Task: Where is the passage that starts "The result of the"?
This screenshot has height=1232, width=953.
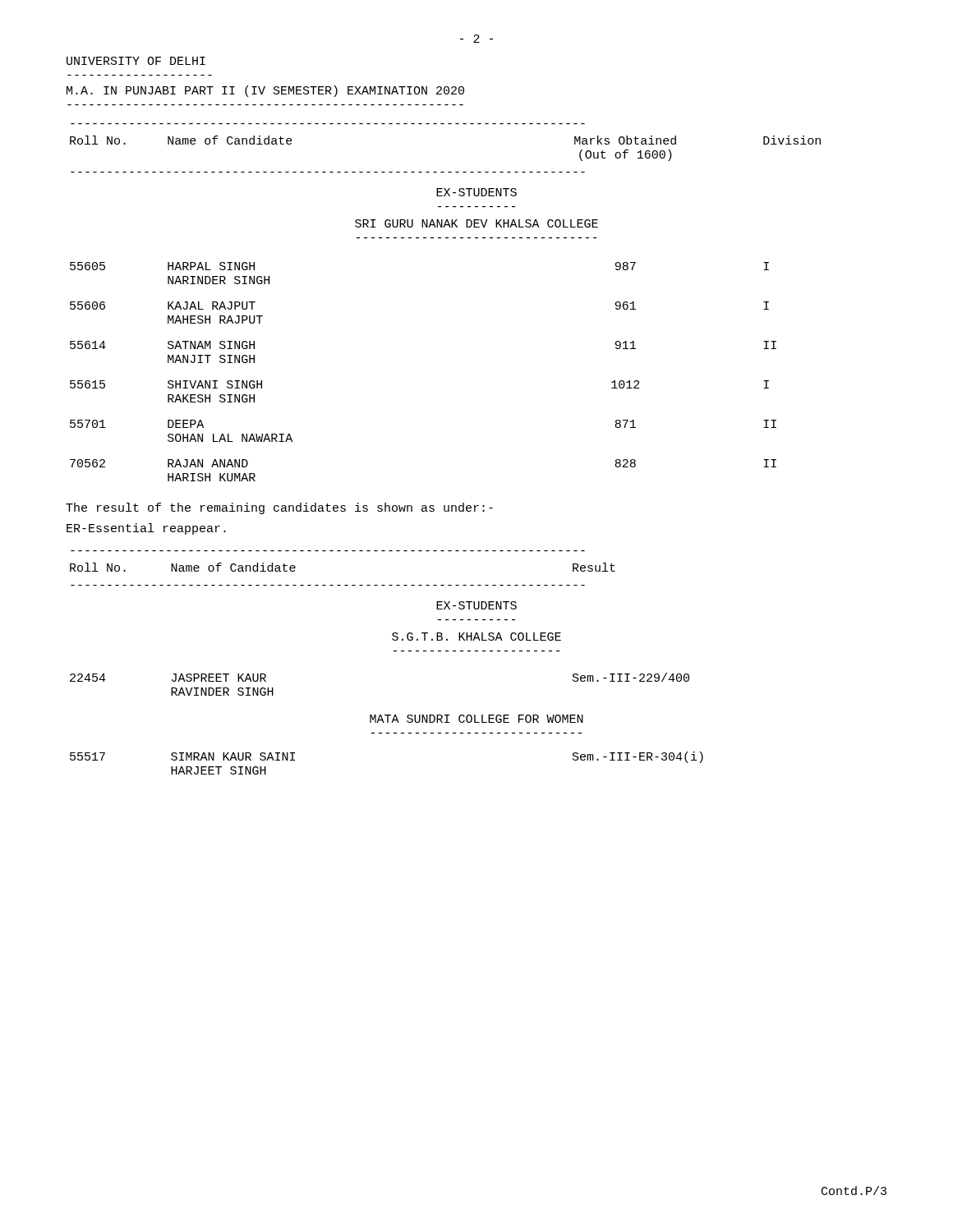Action: click(x=280, y=509)
